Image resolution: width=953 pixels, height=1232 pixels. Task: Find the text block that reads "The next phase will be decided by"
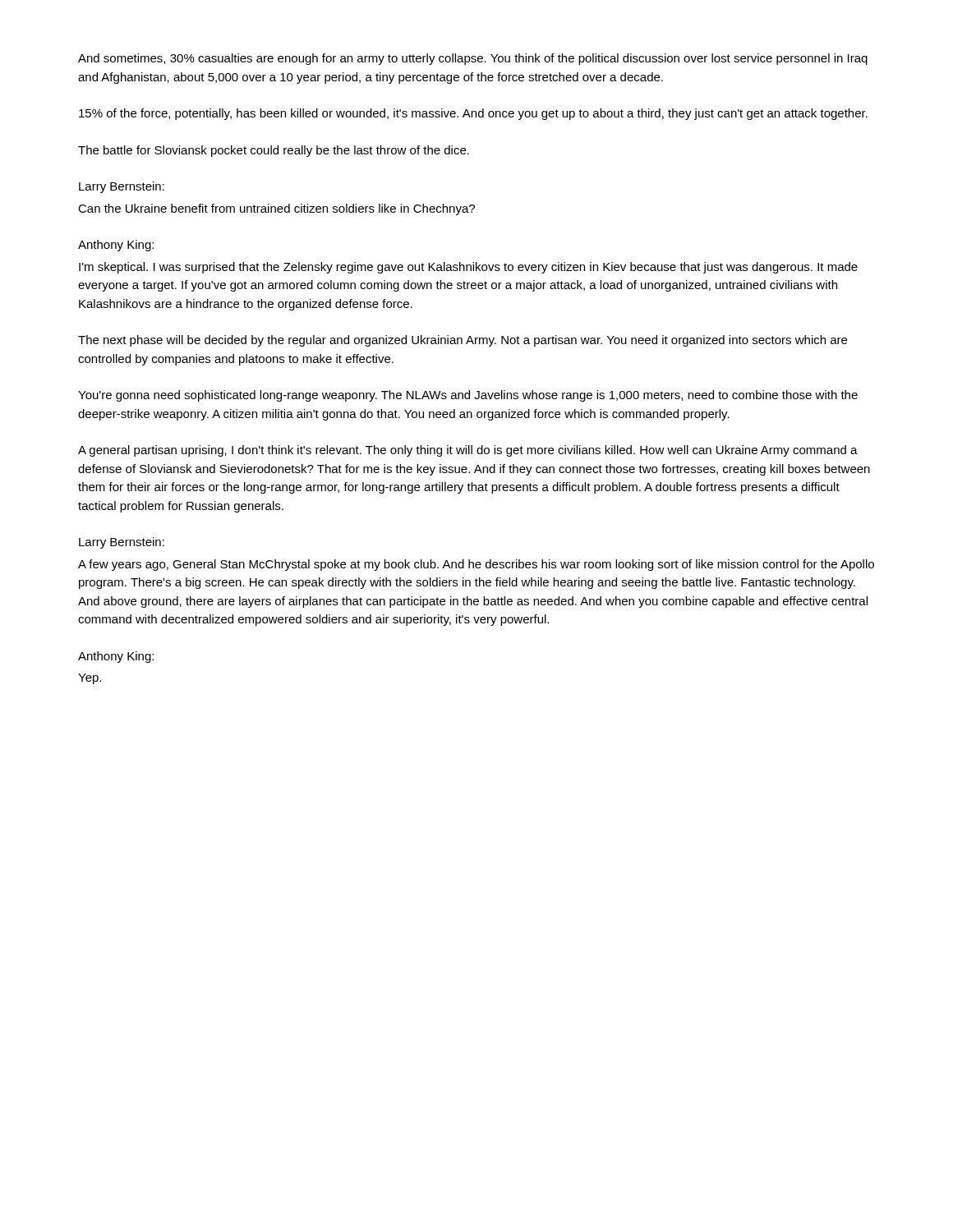pos(463,349)
